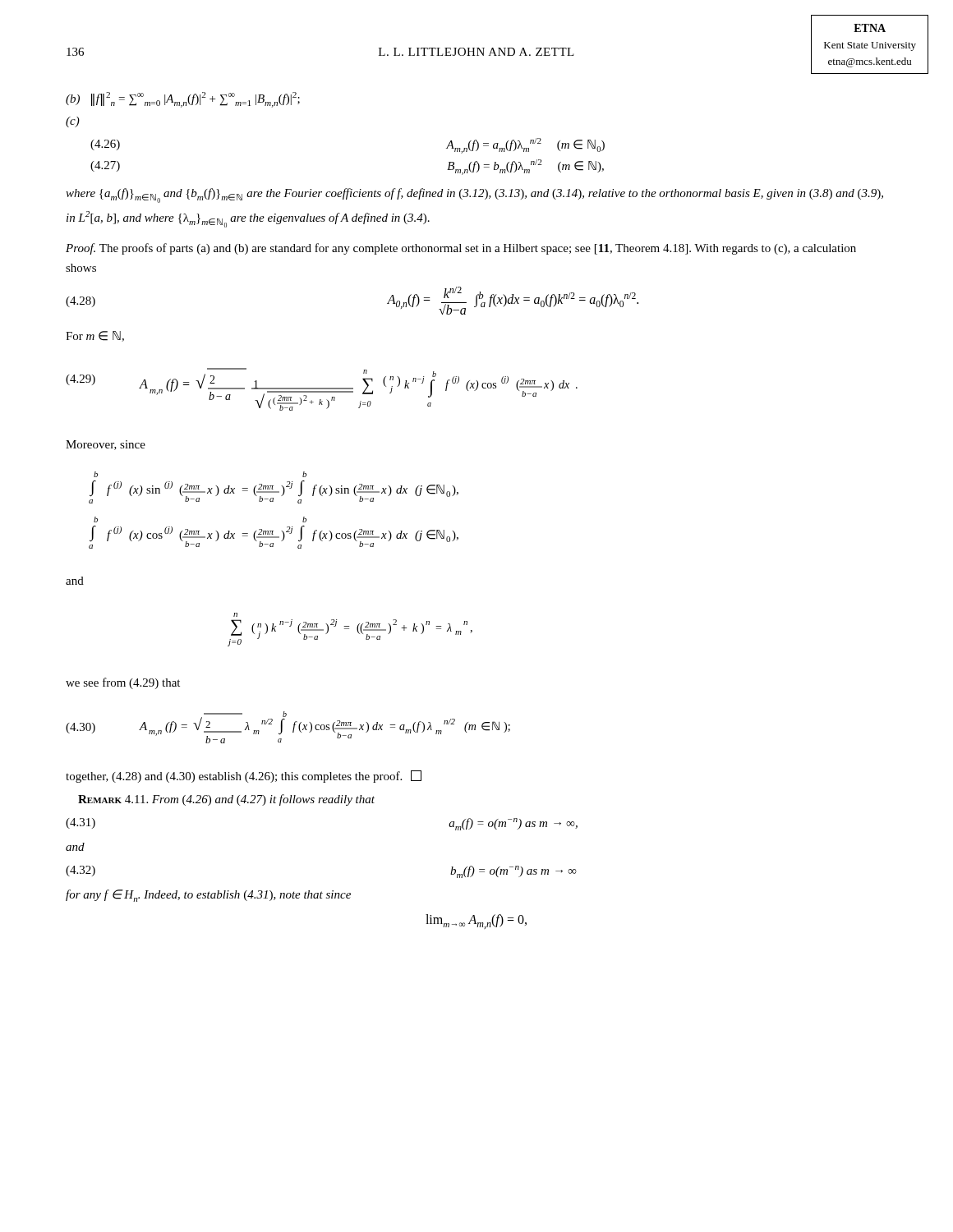Image resolution: width=953 pixels, height=1232 pixels.
Task: Find the text block that reads "where {am(f)}m∈ℕ0 and {bm(f)}m∈ℕ are the"
Action: tap(475, 208)
